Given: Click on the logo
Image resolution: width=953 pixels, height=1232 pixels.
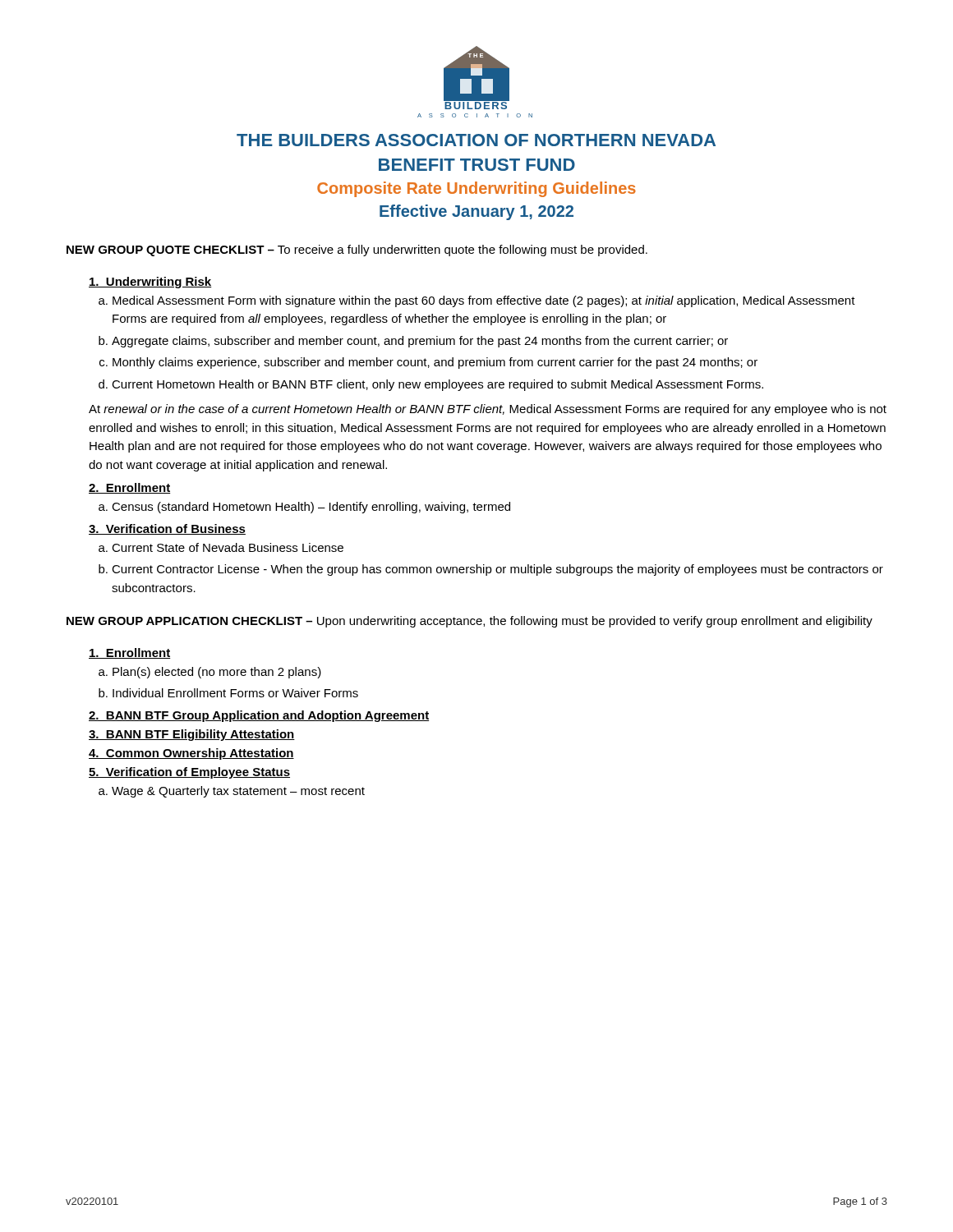Looking at the screenshot, I should 476,80.
